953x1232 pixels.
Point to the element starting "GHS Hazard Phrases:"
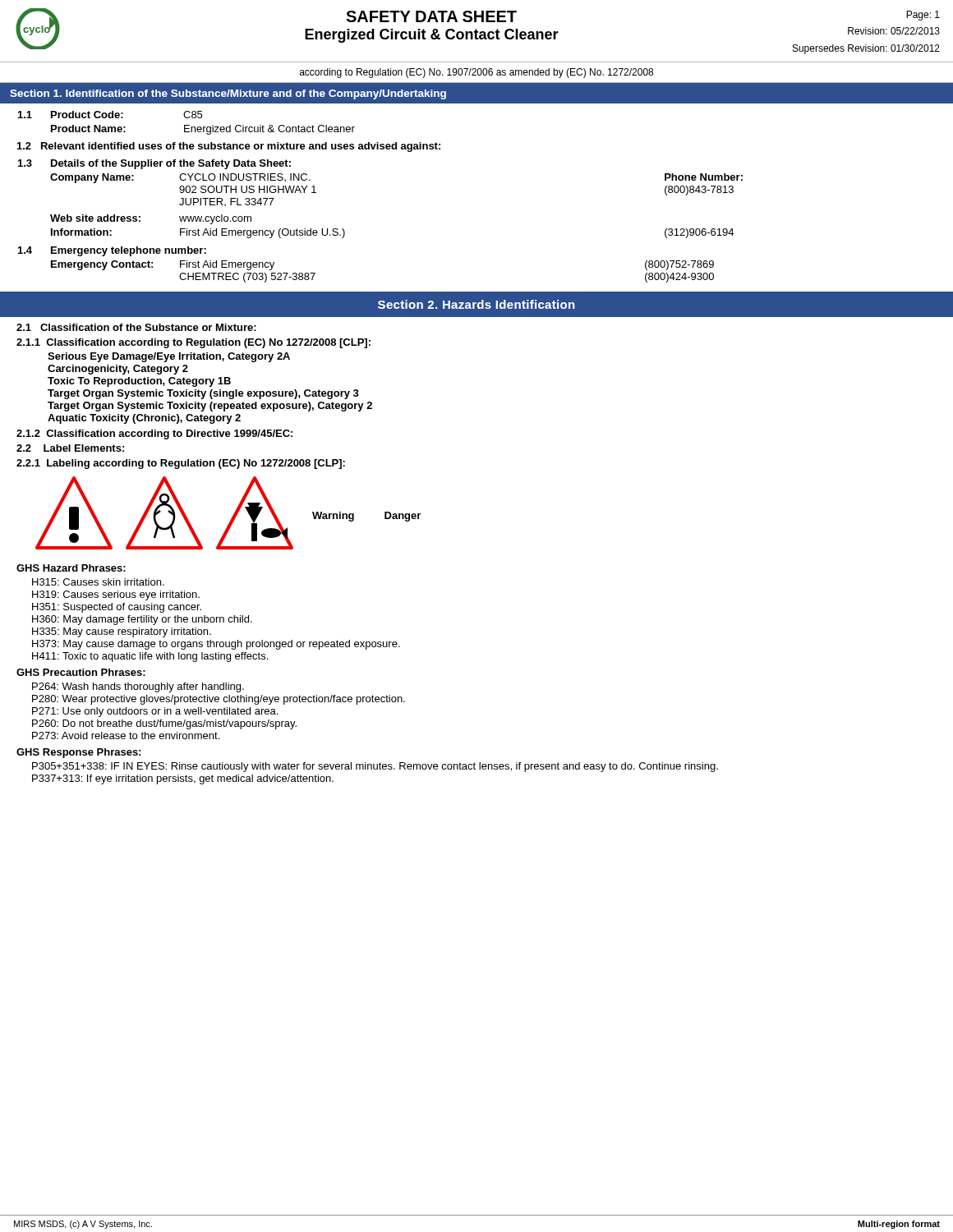click(x=71, y=568)
